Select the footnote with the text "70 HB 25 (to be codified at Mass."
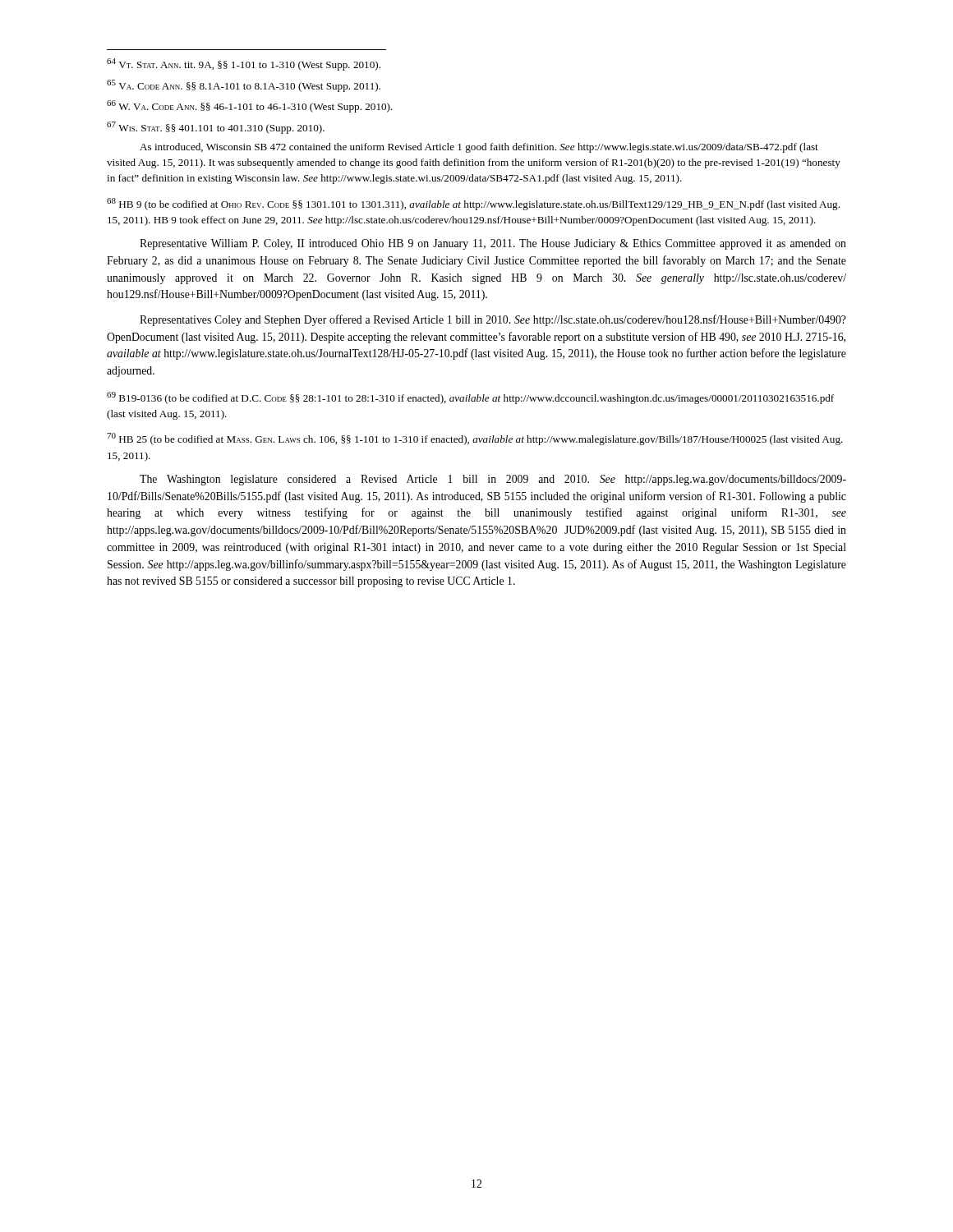 [476, 447]
